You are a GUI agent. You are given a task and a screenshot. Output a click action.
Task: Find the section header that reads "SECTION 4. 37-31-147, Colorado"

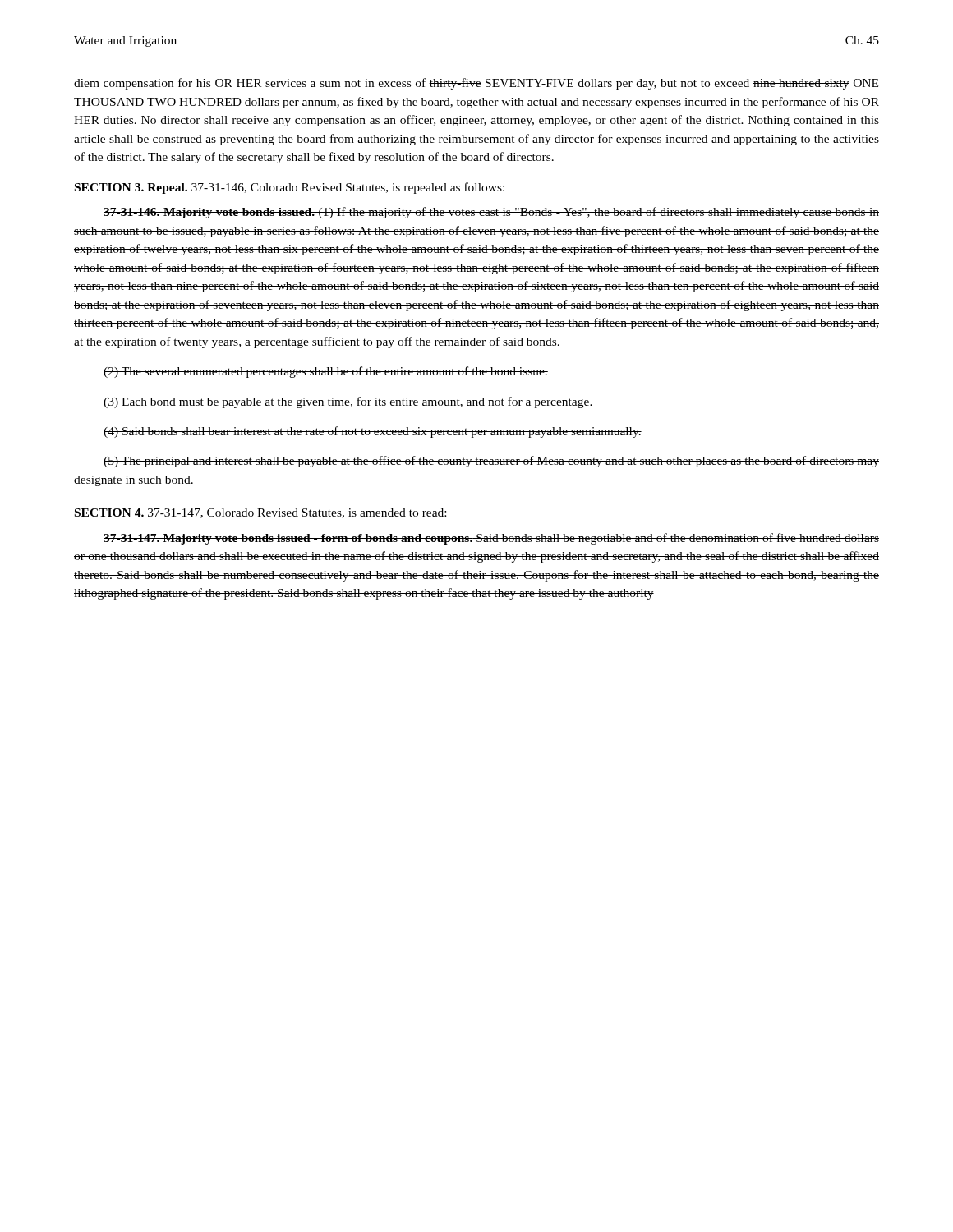pyautogui.click(x=260, y=513)
